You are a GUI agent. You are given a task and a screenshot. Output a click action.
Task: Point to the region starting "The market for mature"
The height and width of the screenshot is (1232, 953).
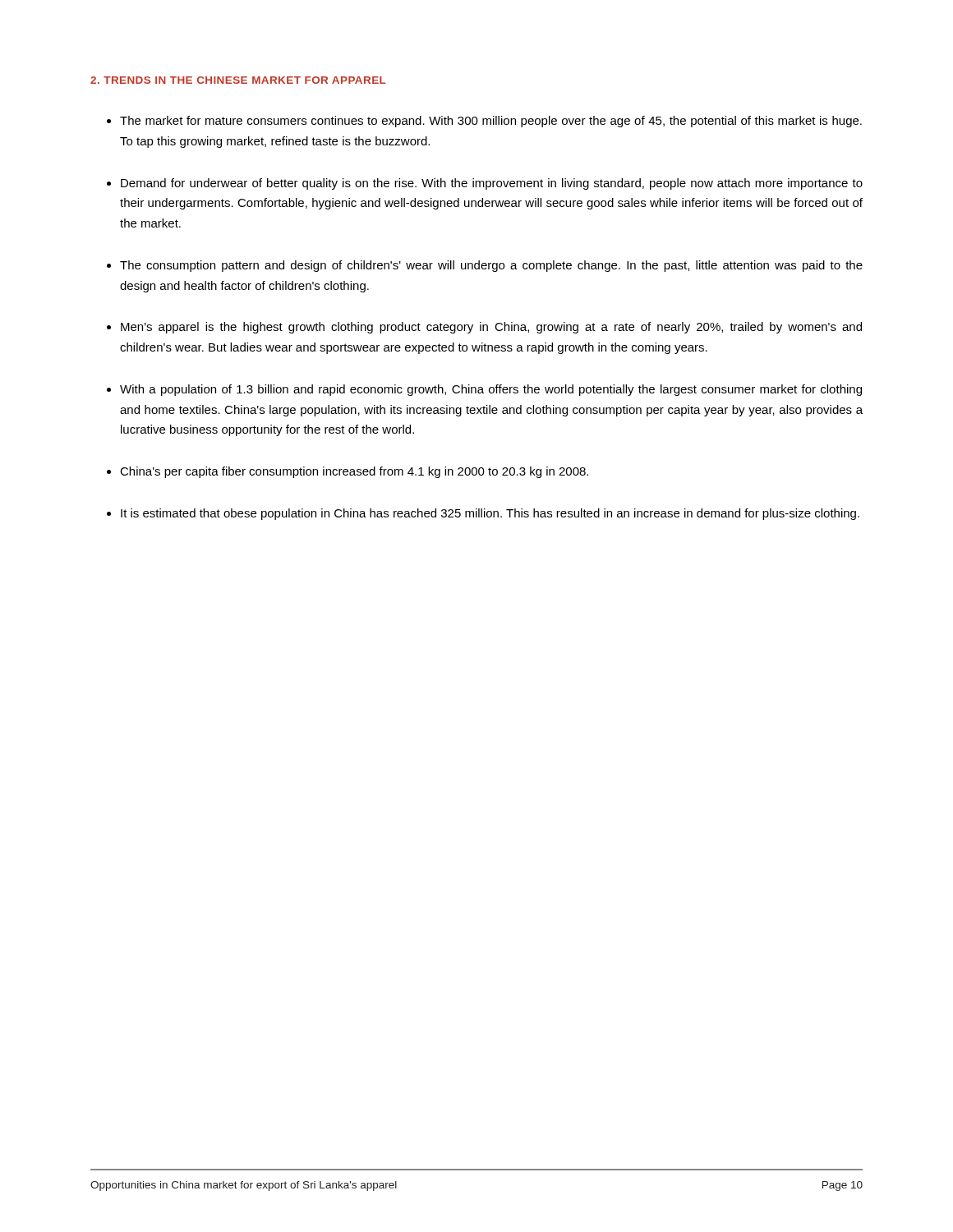(x=491, y=131)
